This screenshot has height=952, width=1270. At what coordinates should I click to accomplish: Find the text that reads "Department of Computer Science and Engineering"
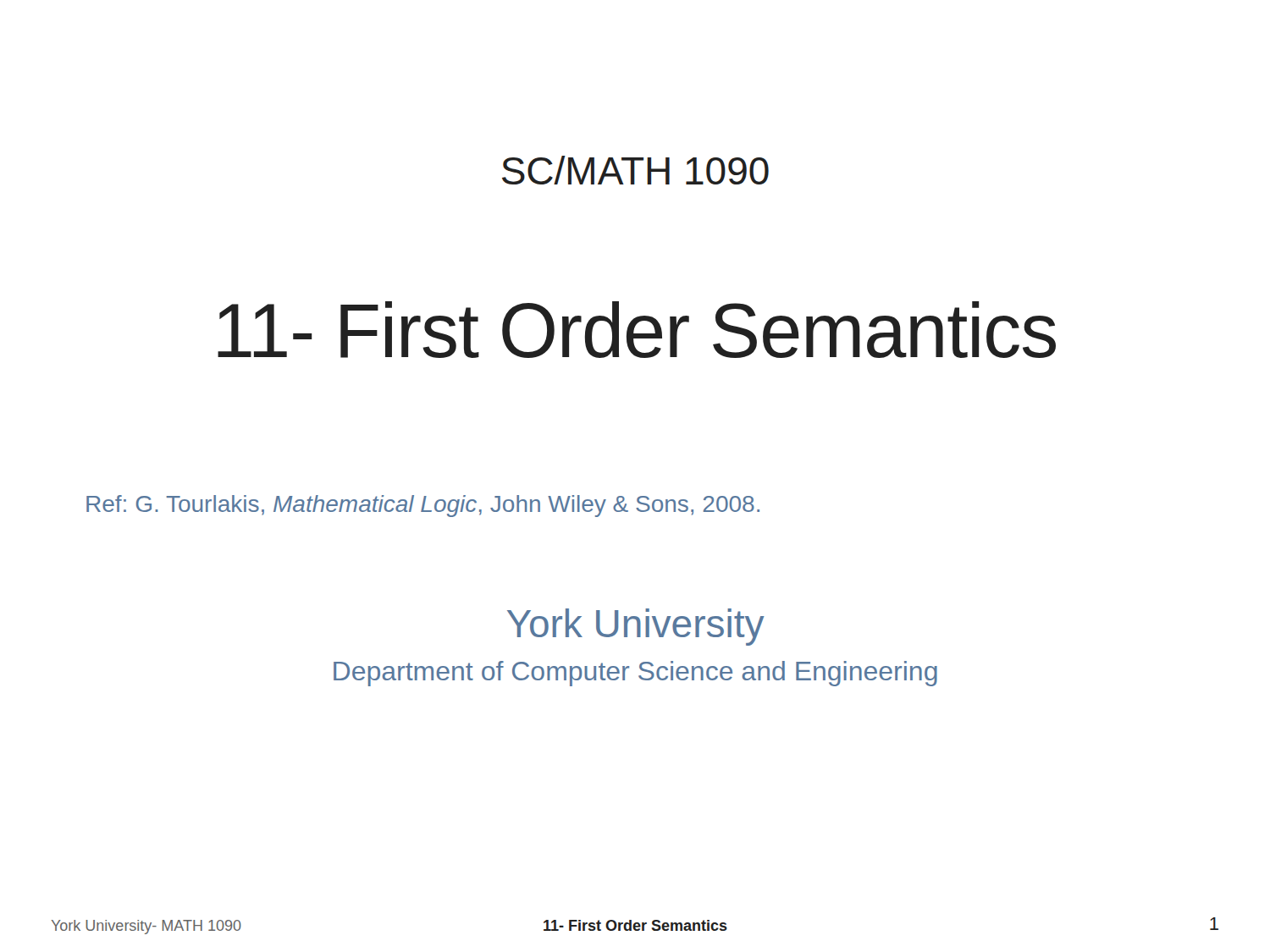coord(635,671)
